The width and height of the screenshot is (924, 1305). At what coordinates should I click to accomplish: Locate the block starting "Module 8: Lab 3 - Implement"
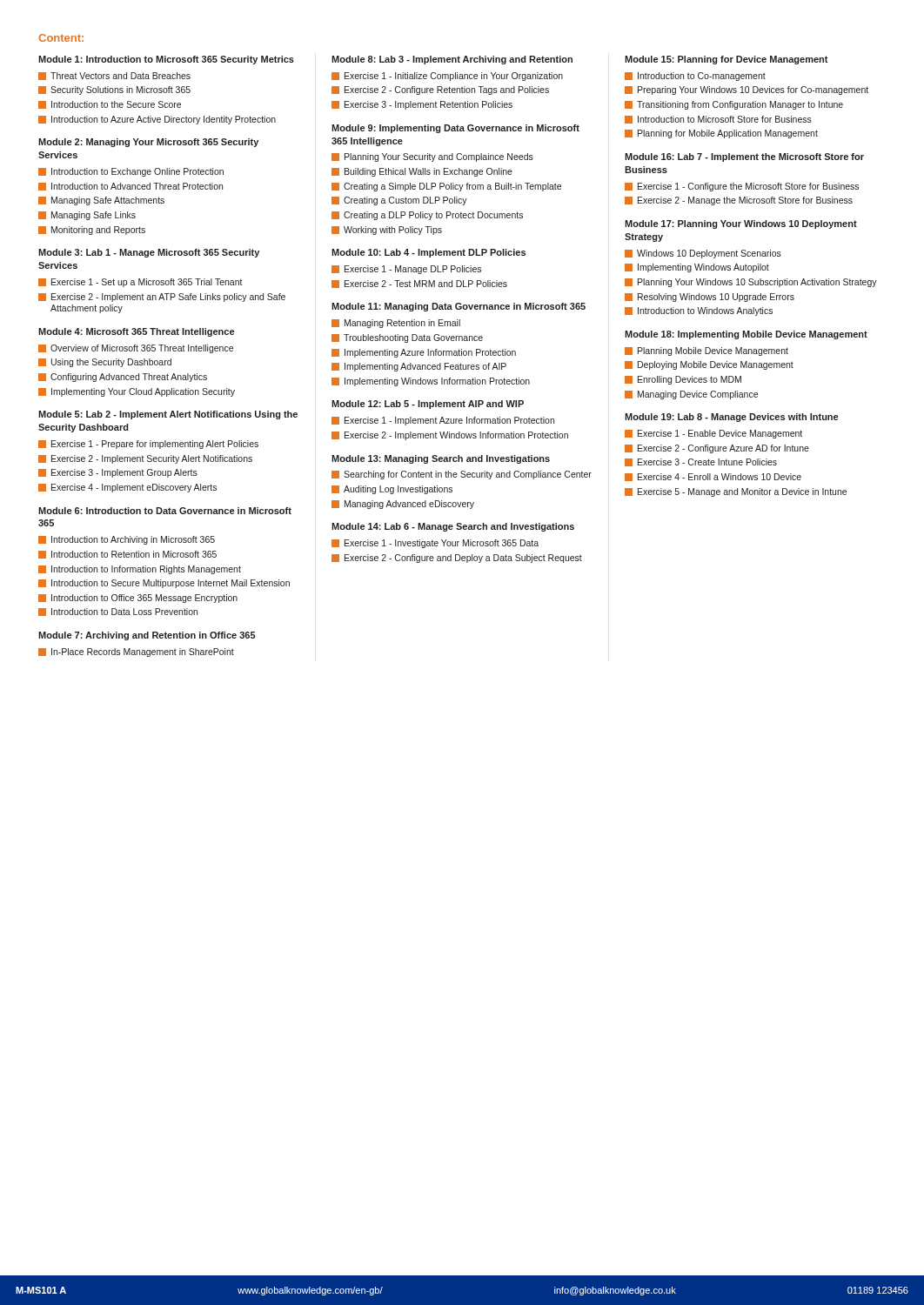[x=452, y=59]
